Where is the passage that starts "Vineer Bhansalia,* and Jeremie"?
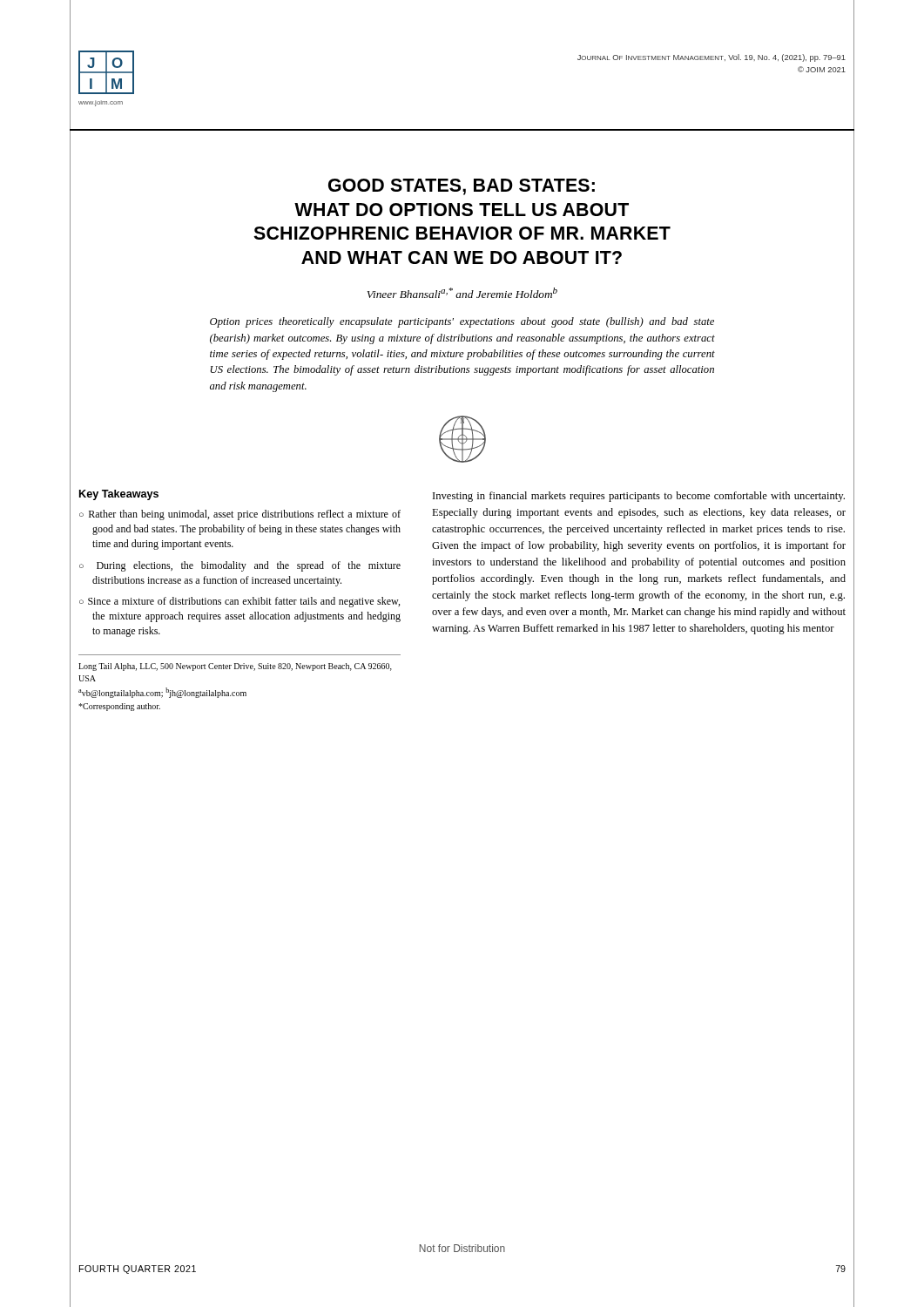 (x=462, y=293)
